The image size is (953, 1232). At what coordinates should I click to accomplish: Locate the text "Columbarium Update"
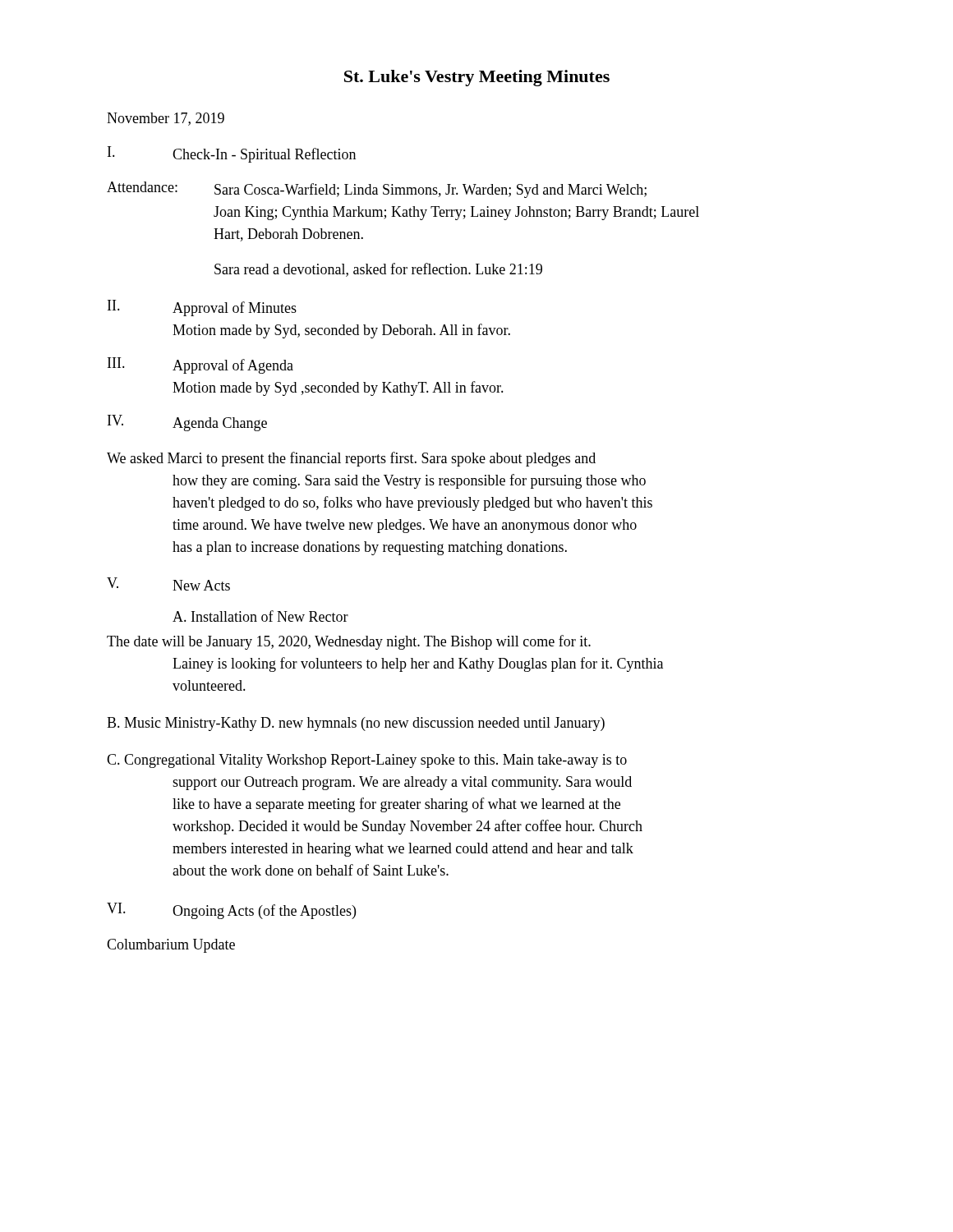(x=171, y=945)
